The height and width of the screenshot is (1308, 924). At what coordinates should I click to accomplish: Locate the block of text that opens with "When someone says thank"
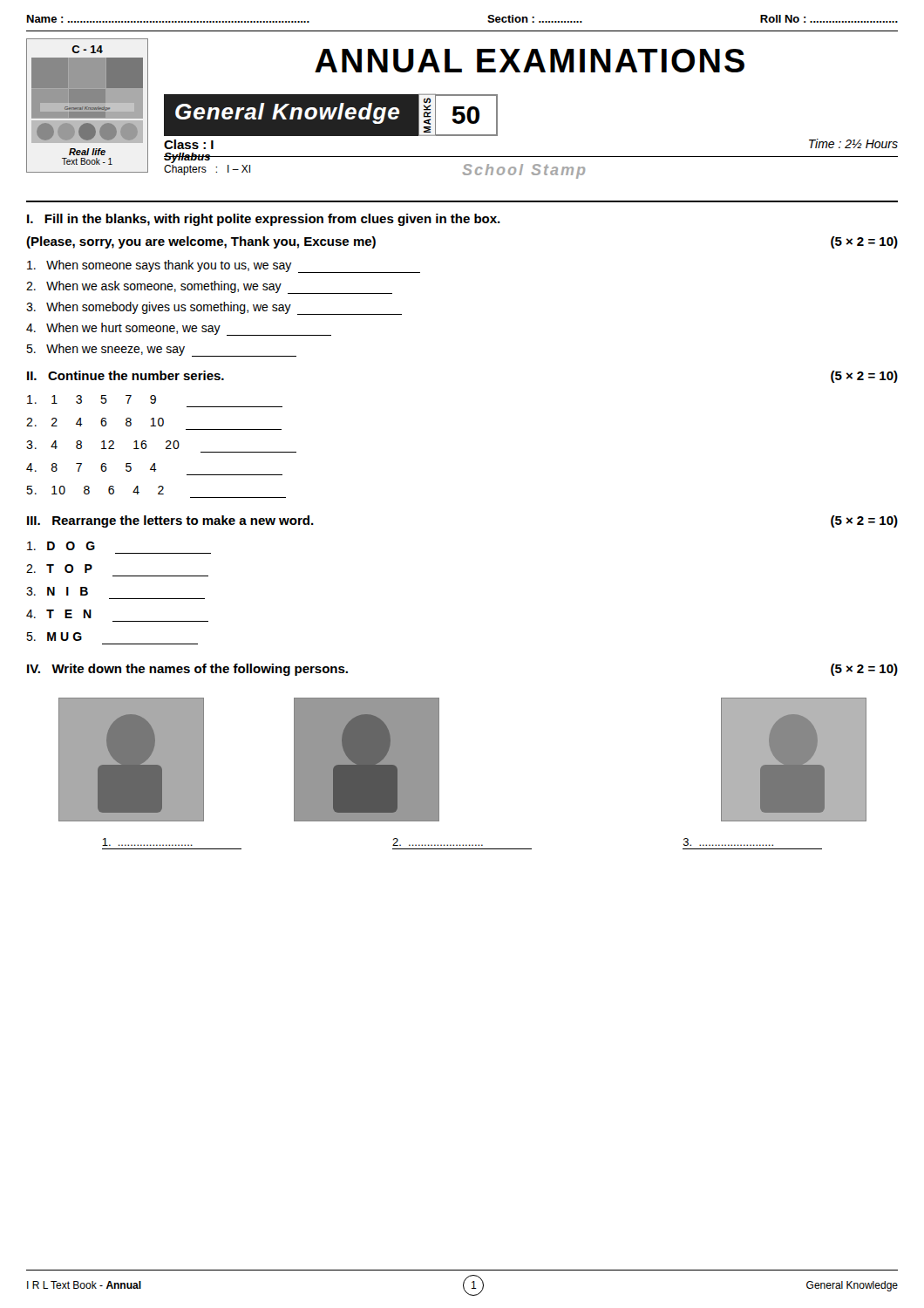223,266
